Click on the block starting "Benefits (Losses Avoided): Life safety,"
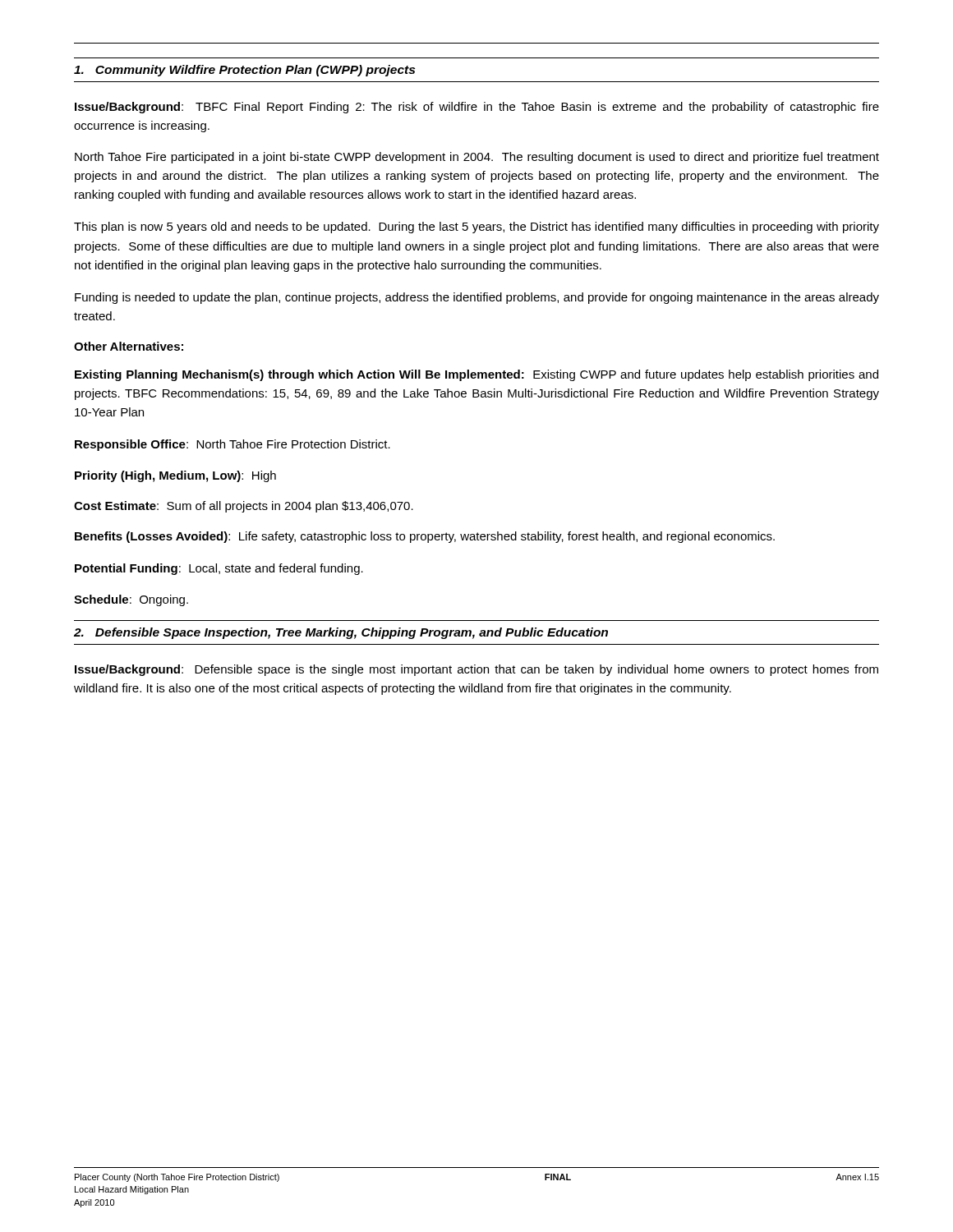 pyautogui.click(x=476, y=536)
